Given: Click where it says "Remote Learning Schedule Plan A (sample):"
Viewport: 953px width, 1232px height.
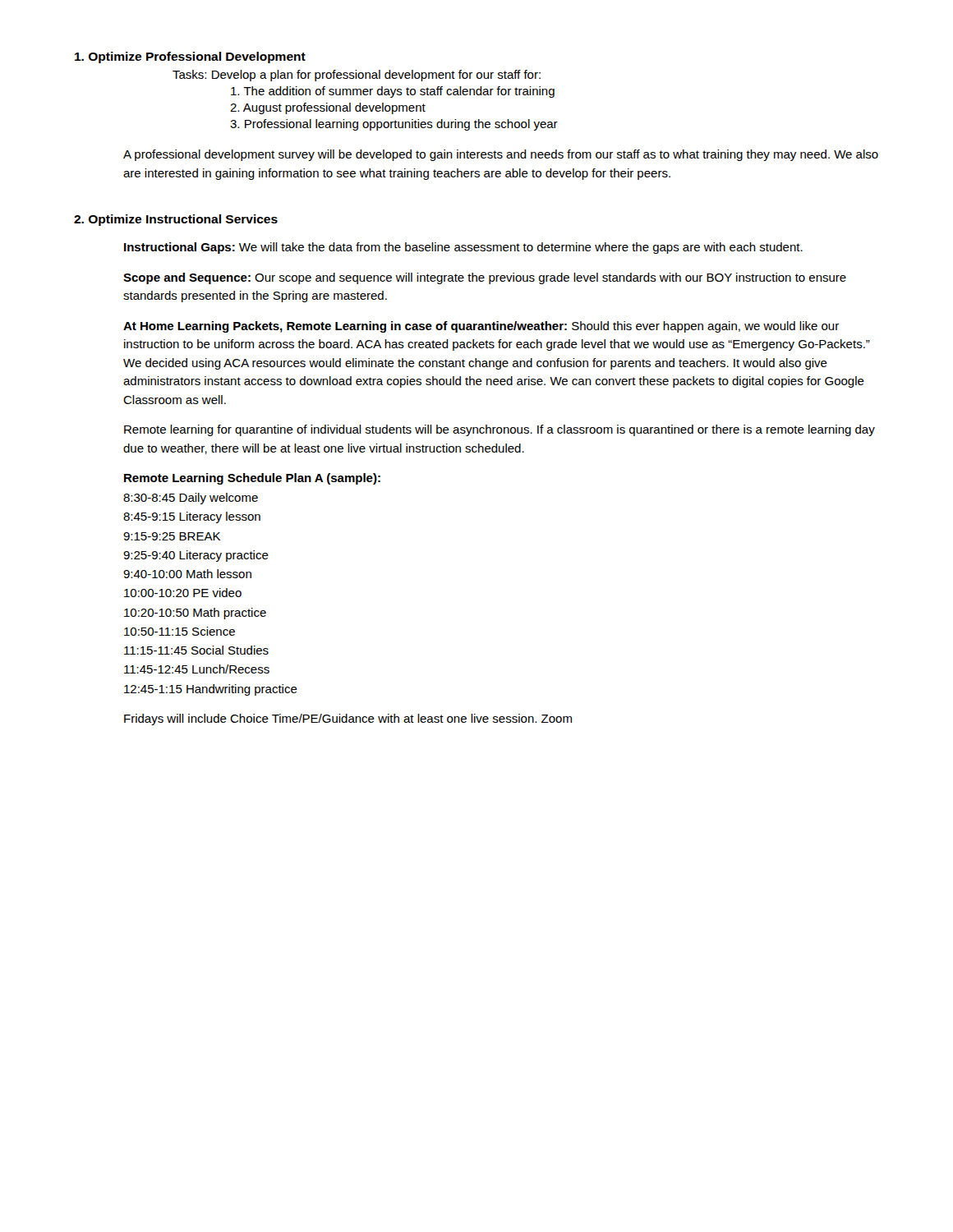Looking at the screenshot, I should click(x=252, y=478).
